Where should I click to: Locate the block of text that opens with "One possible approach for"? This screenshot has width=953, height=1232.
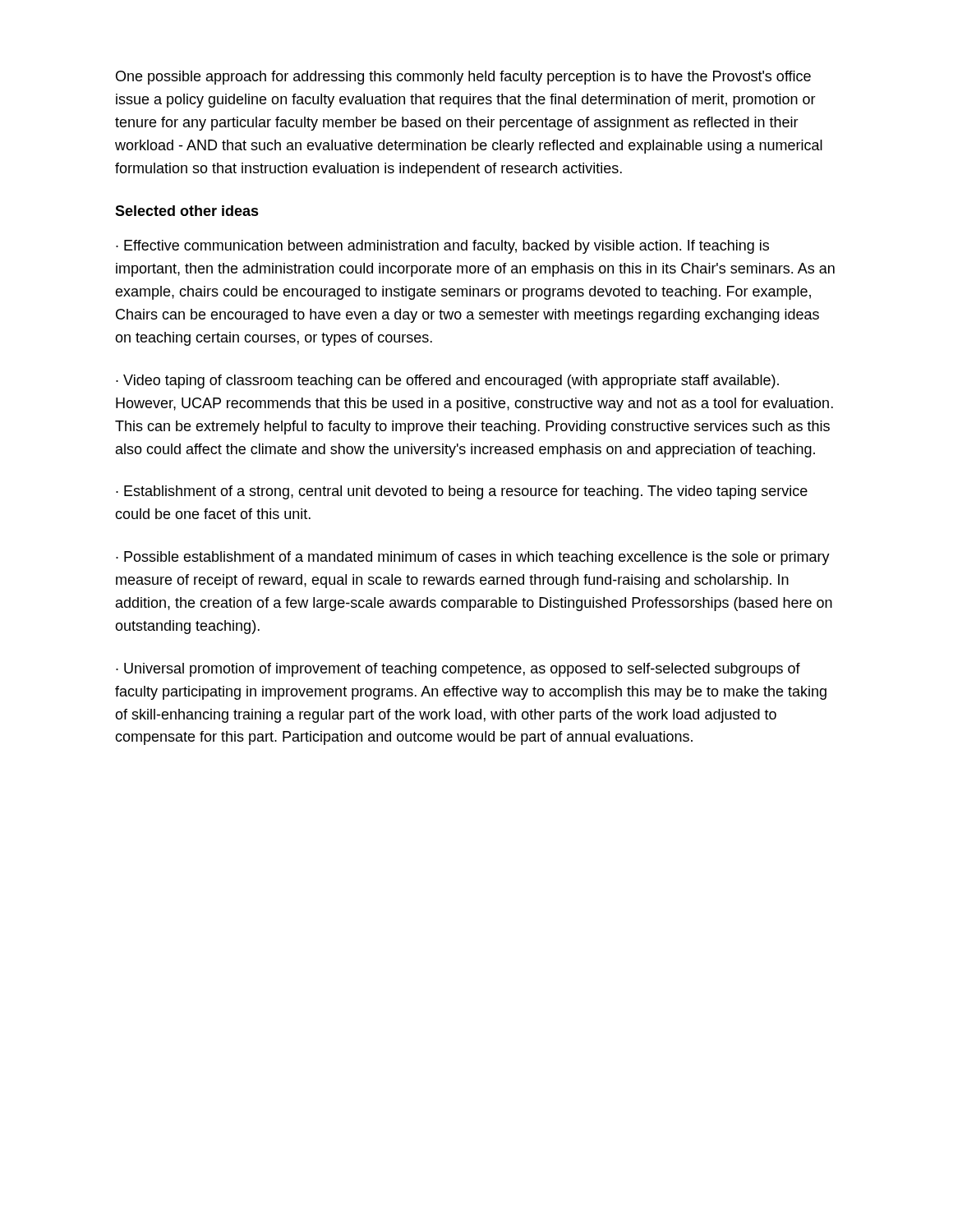click(469, 122)
